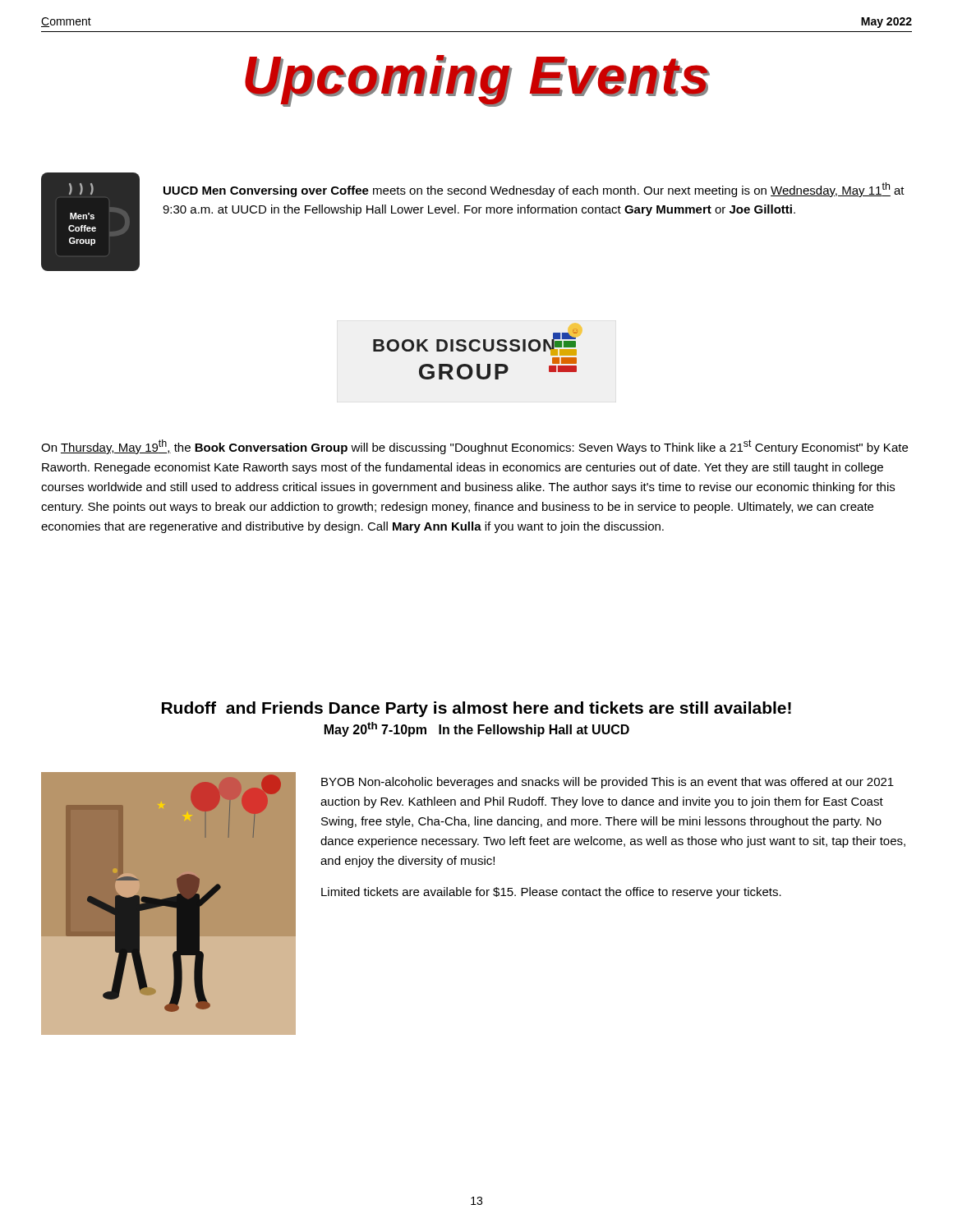
Task: Select the element starting "Rudoff and Friends Dance Party is almost"
Action: tap(476, 718)
